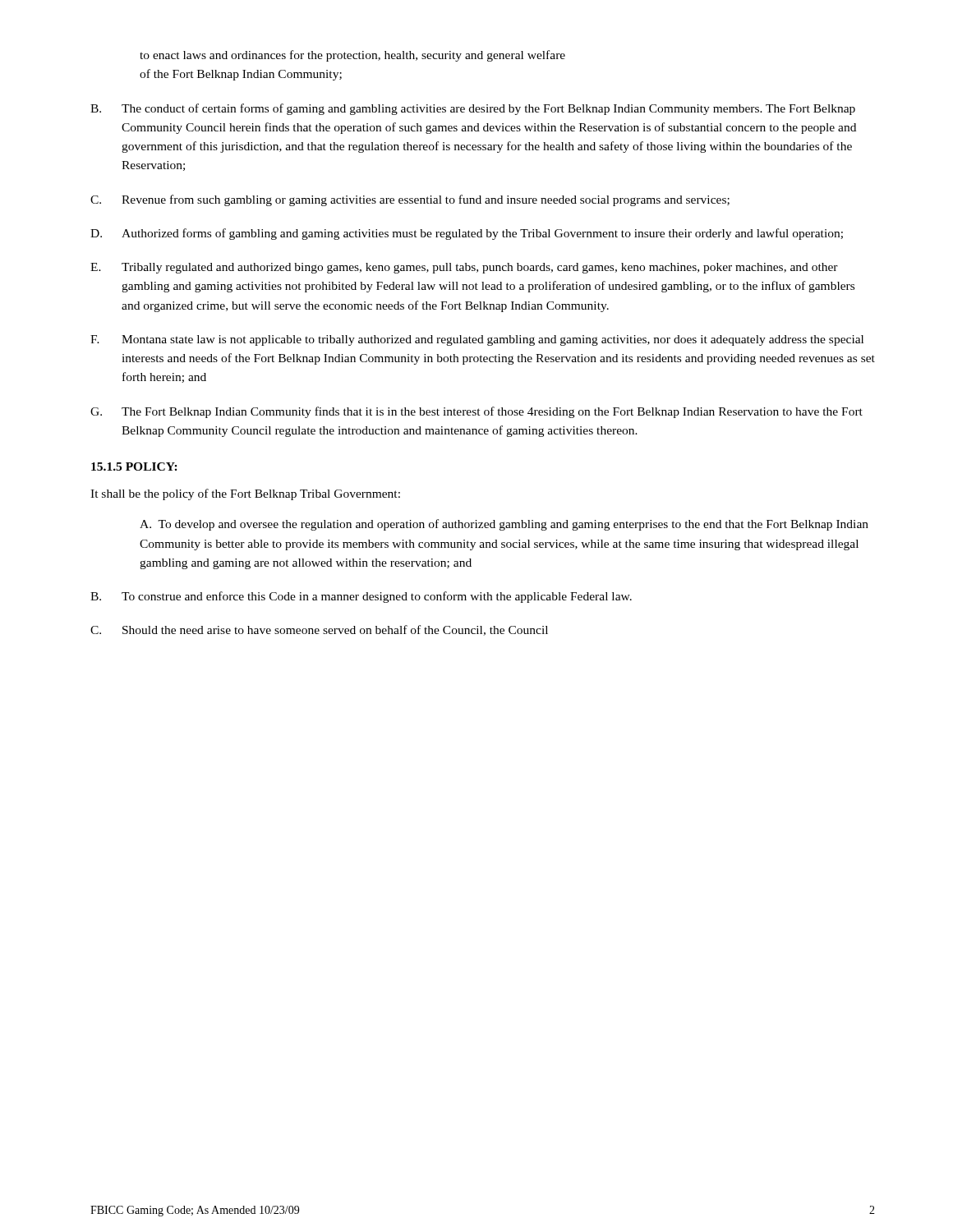Find the section header with the text "15.1.5 POLICY:"

(x=134, y=466)
